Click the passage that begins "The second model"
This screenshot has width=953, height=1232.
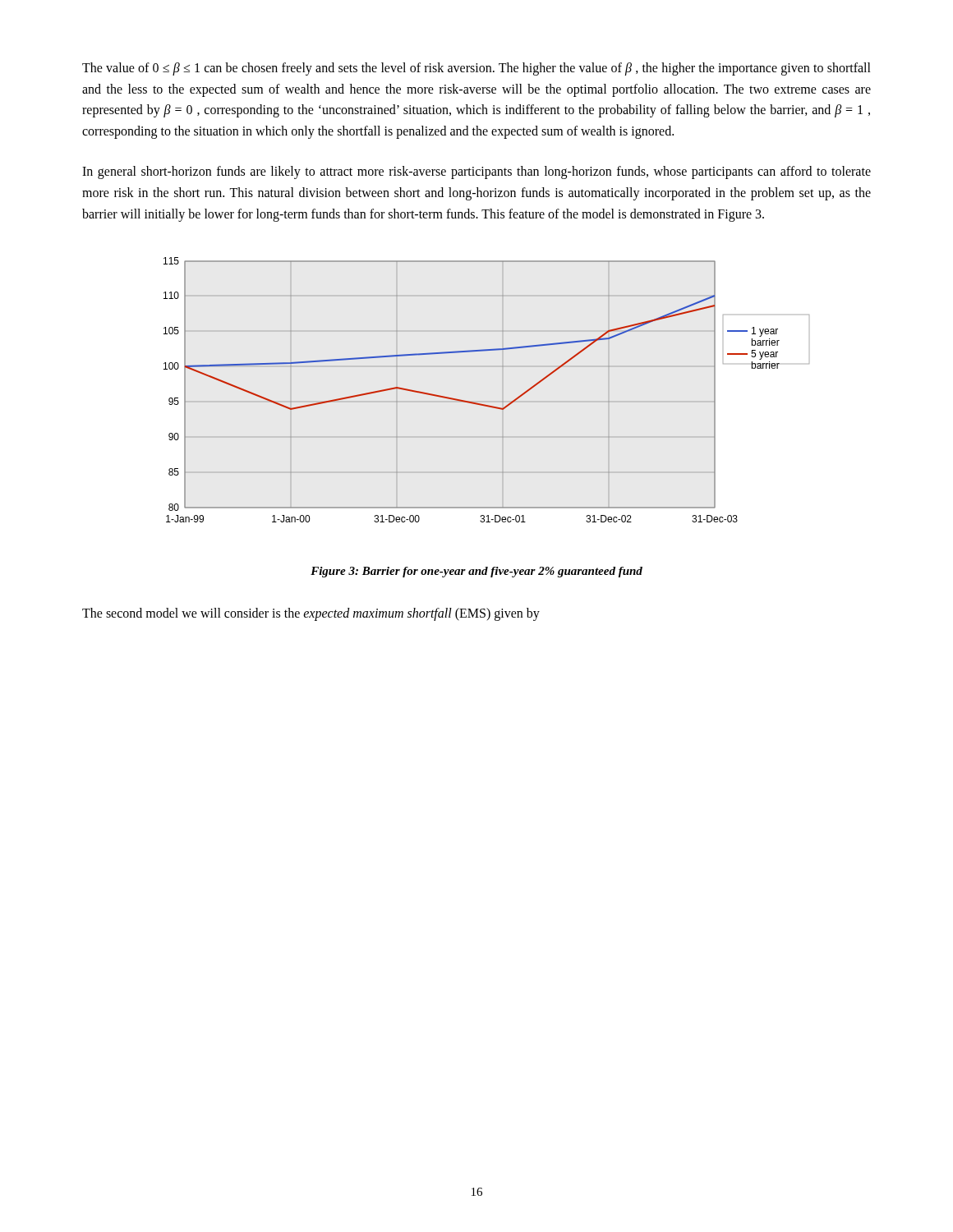point(311,613)
